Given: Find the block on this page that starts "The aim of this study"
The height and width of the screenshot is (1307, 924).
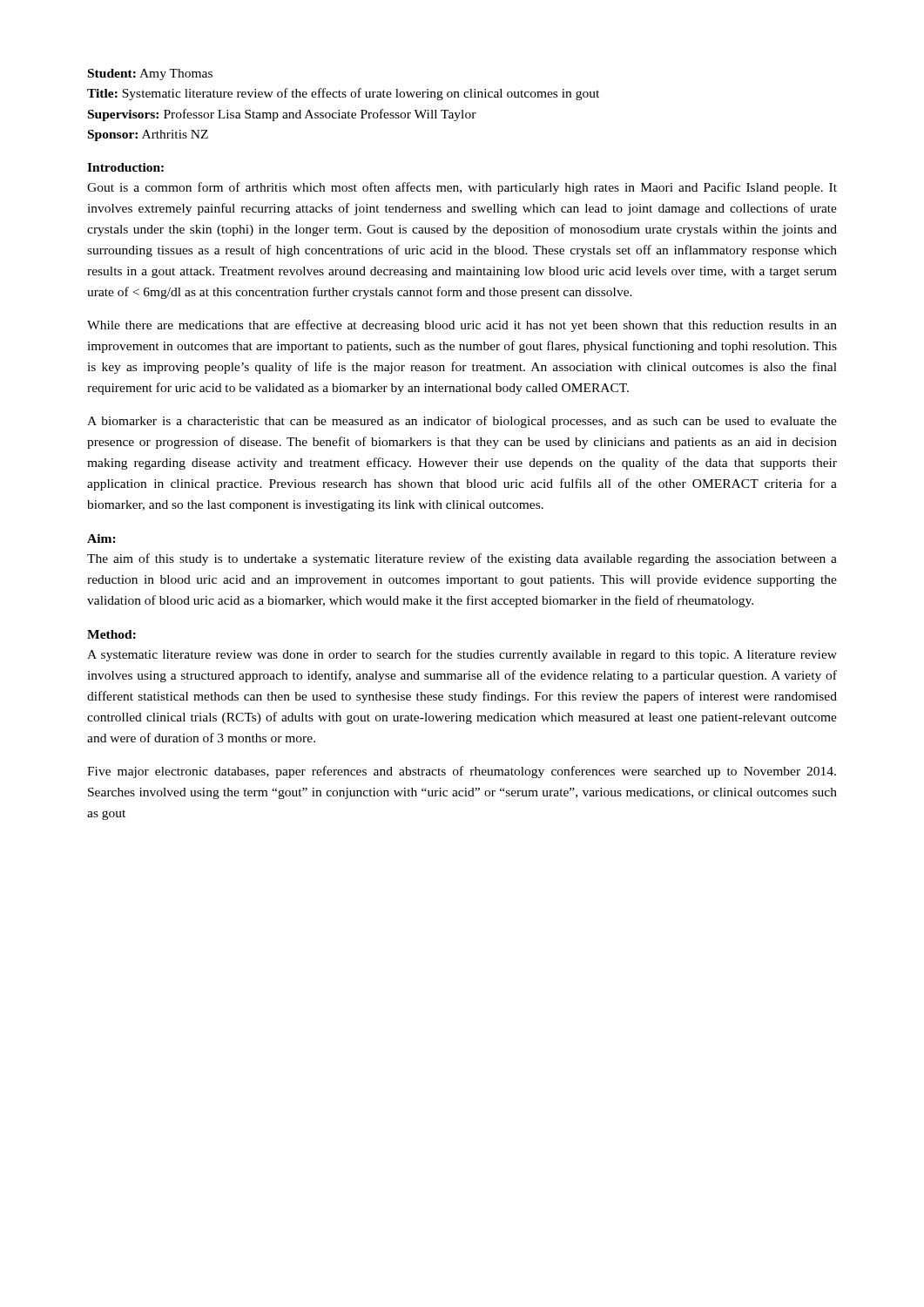Looking at the screenshot, I should pyautogui.click(x=462, y=580).
